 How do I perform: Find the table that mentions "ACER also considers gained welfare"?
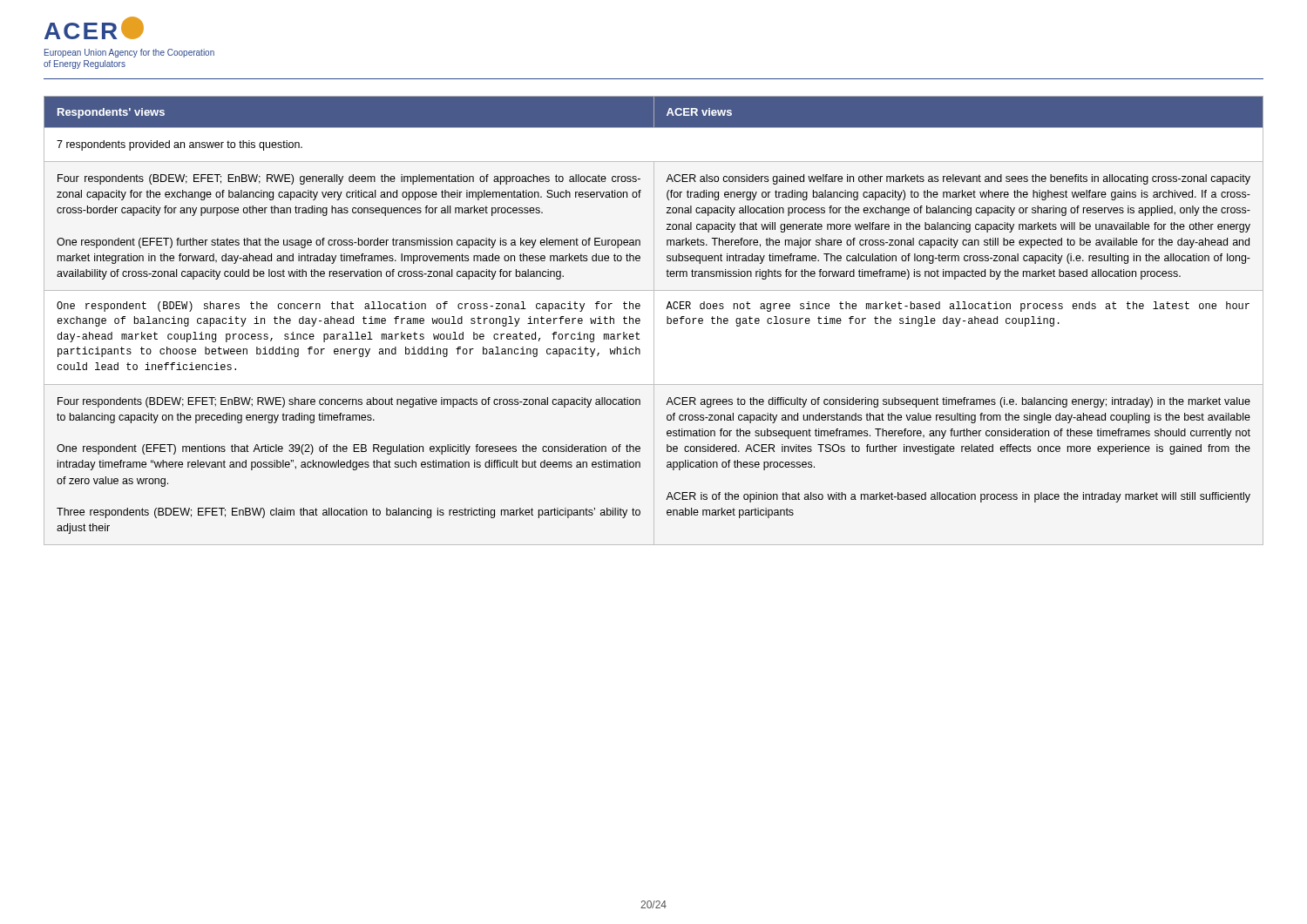[654, 321]
